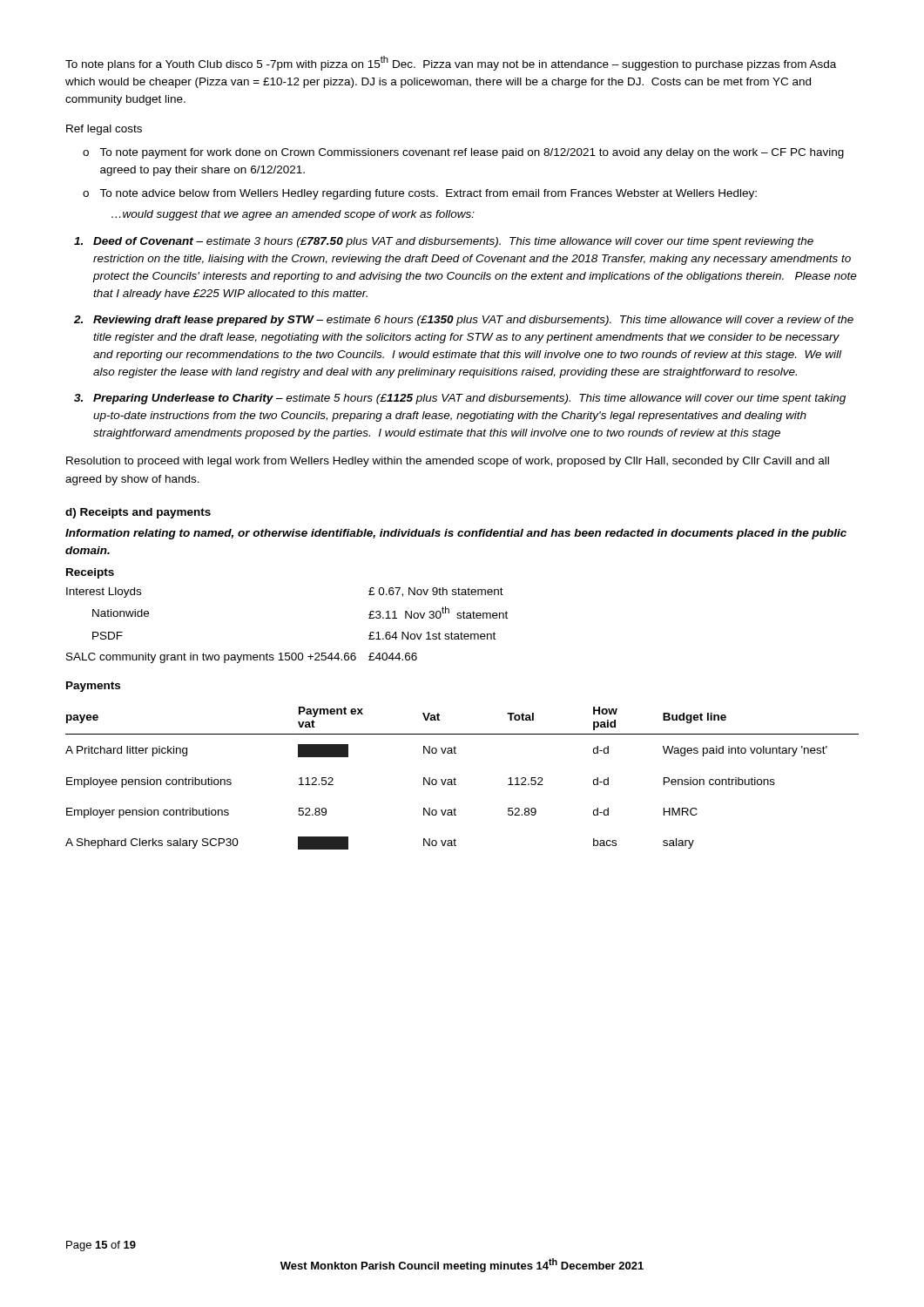The width and height of the screenshot is (924, 1307).
Task: Click on the passage starting "To note plans"
Action: pyautogui.click(x=451, y=80)
